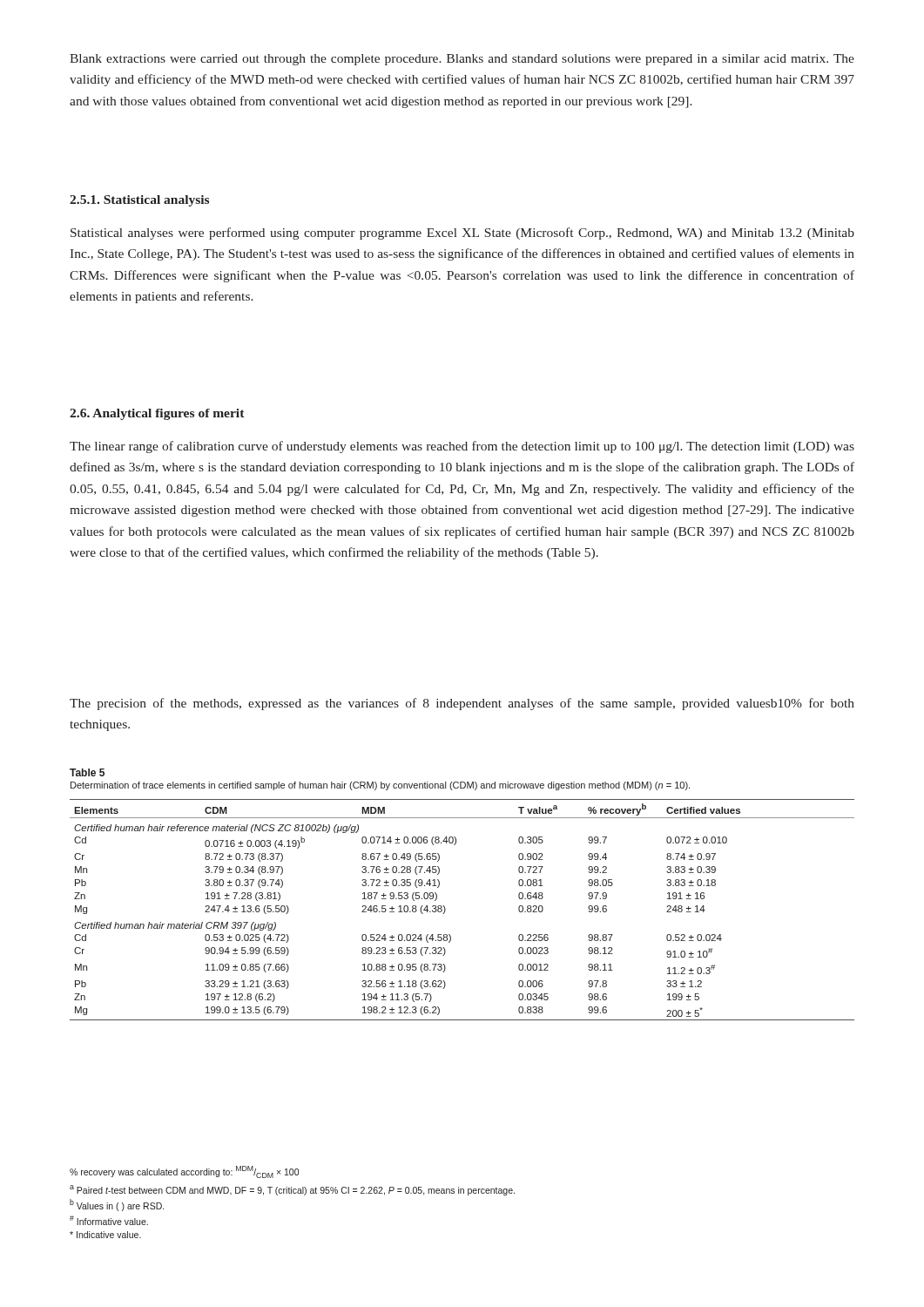This screenshot has width=924, height=1307.
Task: Find the text block with the text "The linear range of calibration"
Action: coord(462,499)
